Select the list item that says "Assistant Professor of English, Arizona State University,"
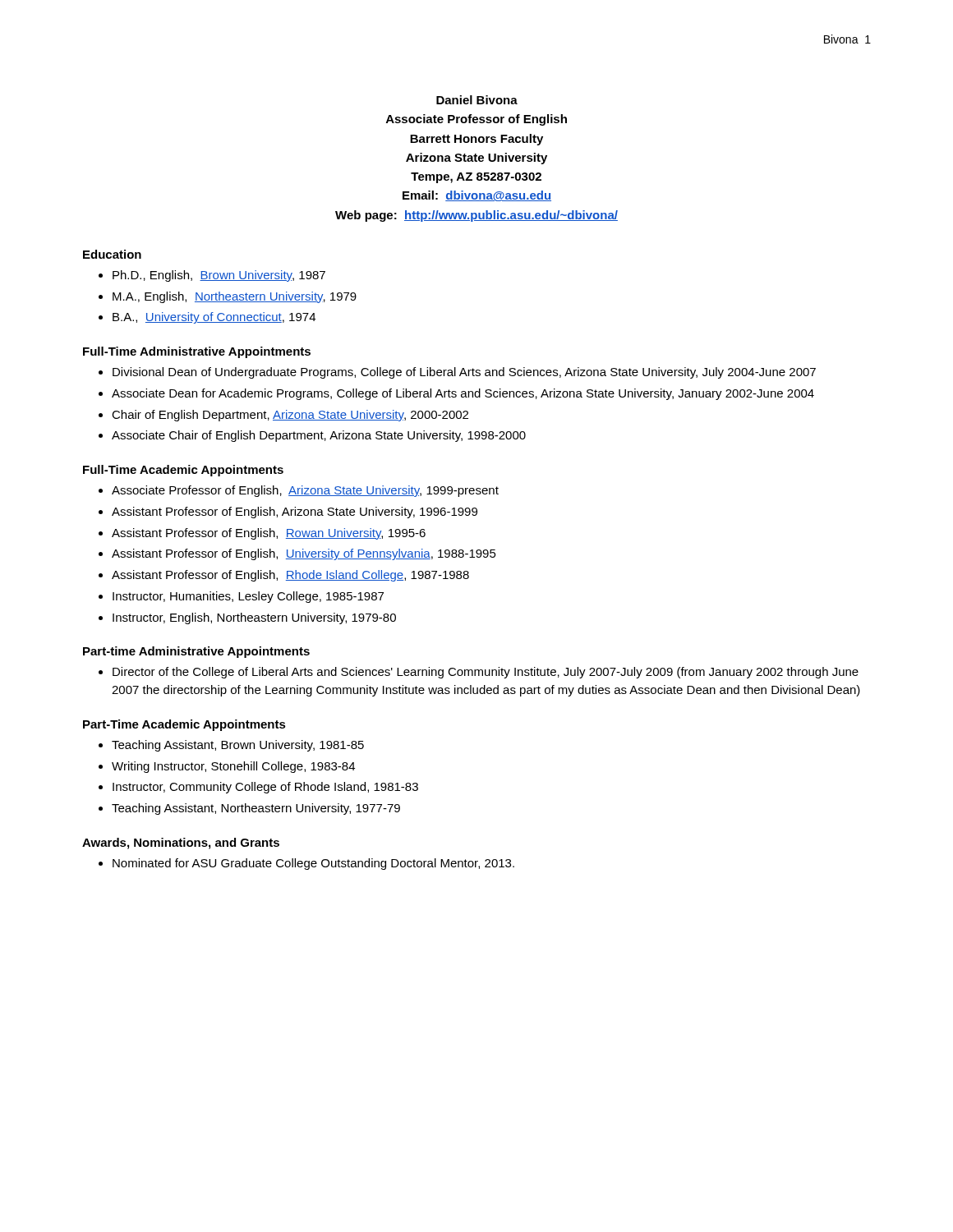 tap(295, 511)
